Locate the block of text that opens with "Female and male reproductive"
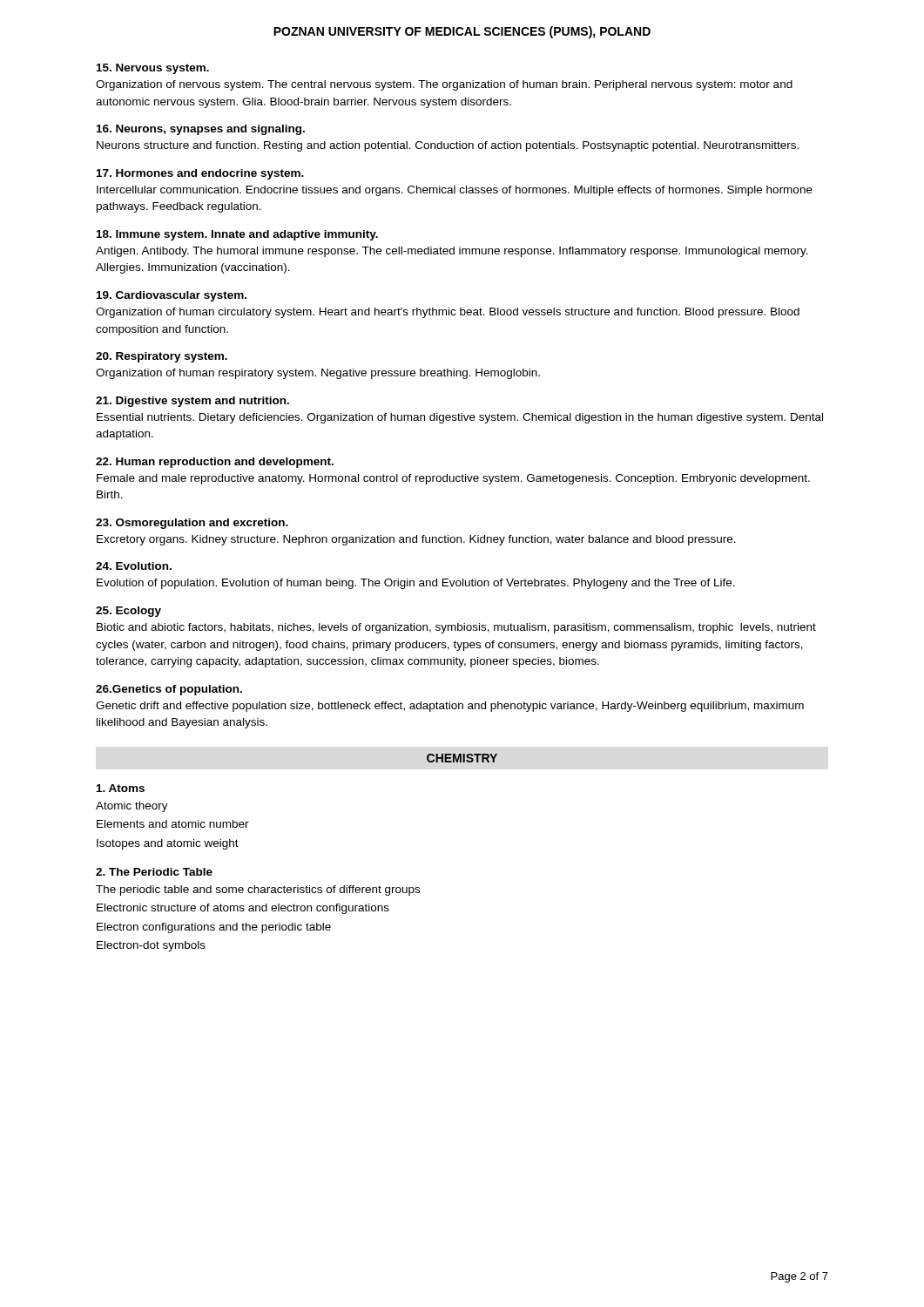This screenshot has height=1307, width=924. pos(453,486)
